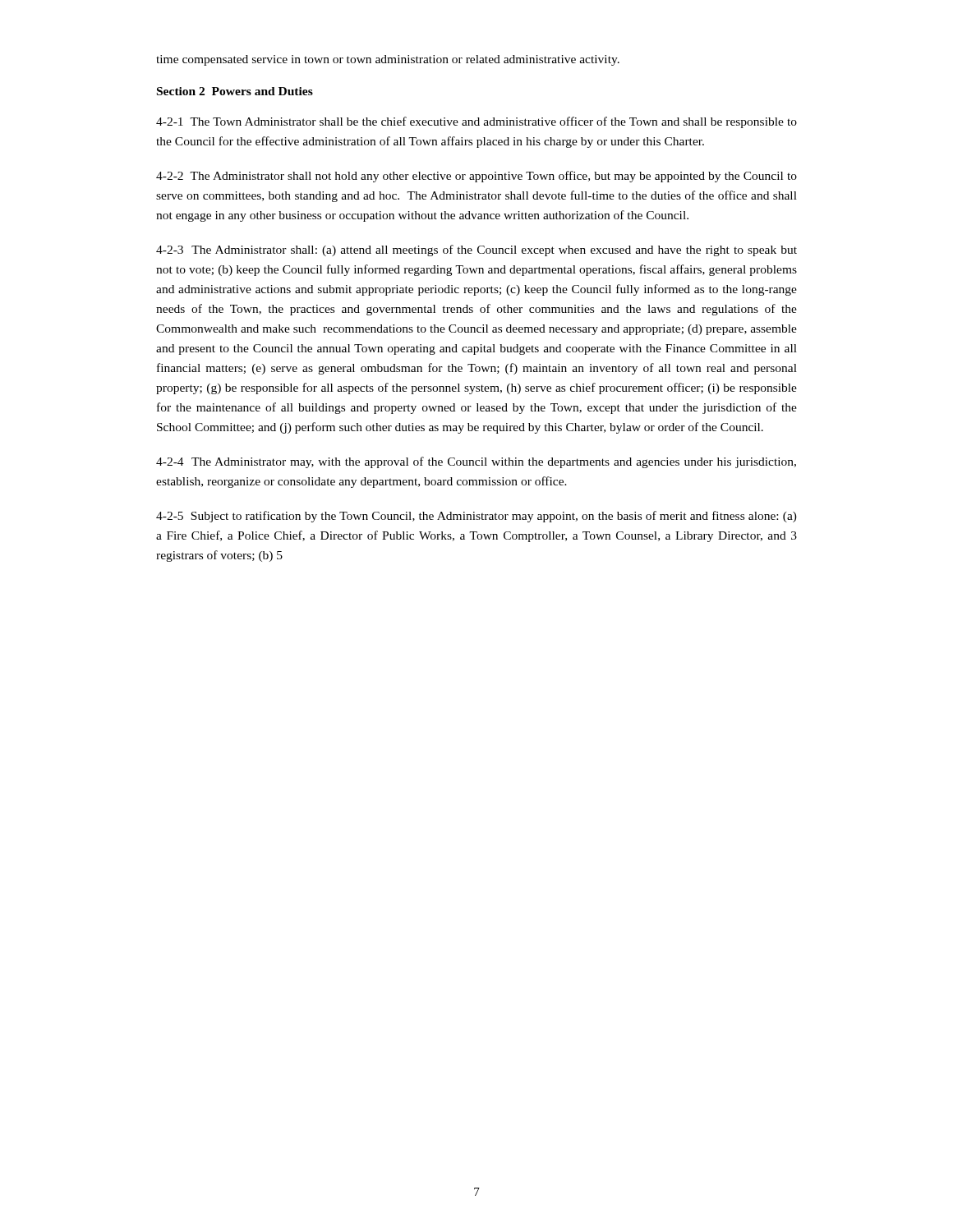Click on the text block that reads "4-2-5 Subject to ratification by the"
The height and width of the screenshot is (1232, 953).
(x=476, y=535)
